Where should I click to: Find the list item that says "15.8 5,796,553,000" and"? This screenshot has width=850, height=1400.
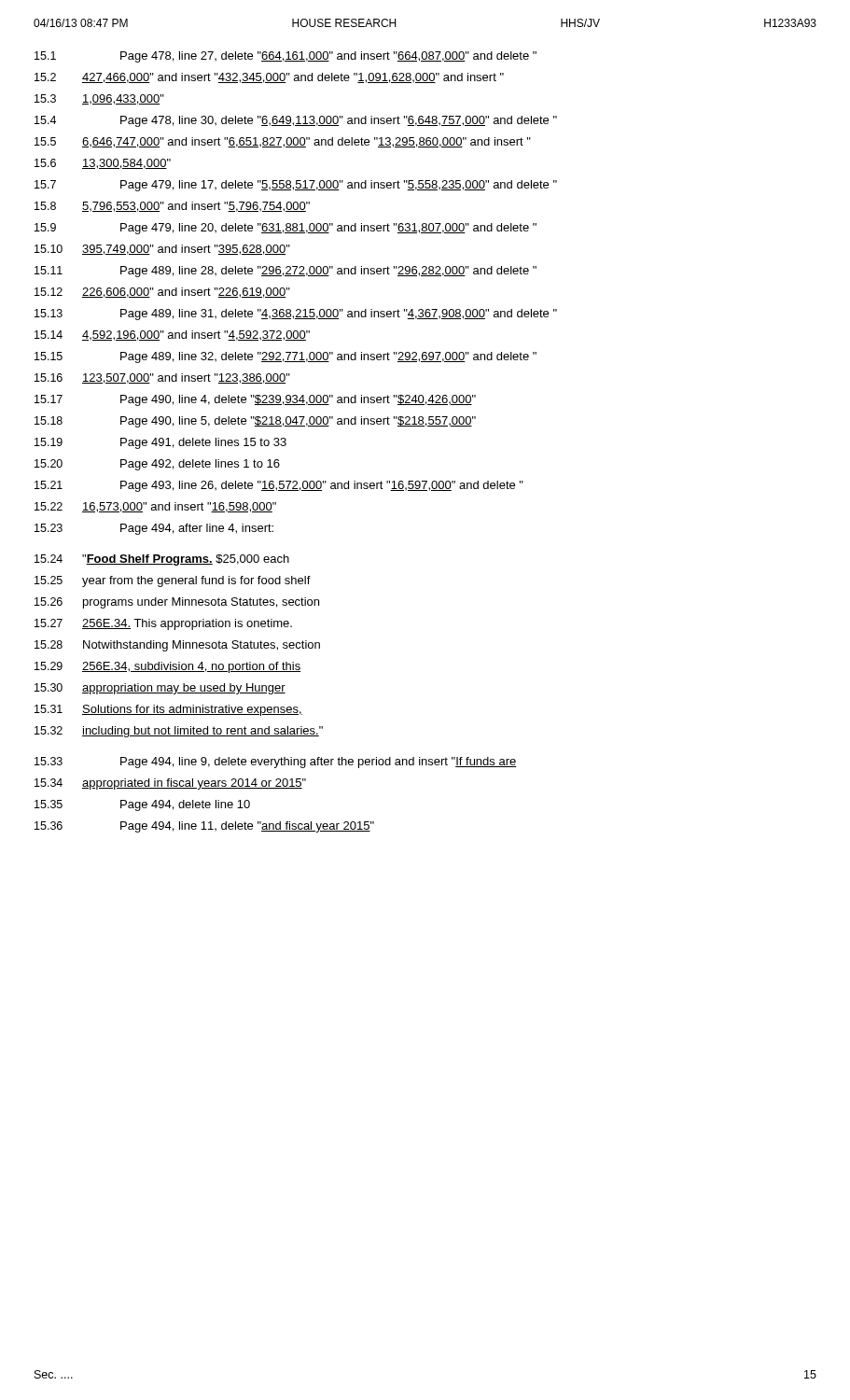[172, 207]
